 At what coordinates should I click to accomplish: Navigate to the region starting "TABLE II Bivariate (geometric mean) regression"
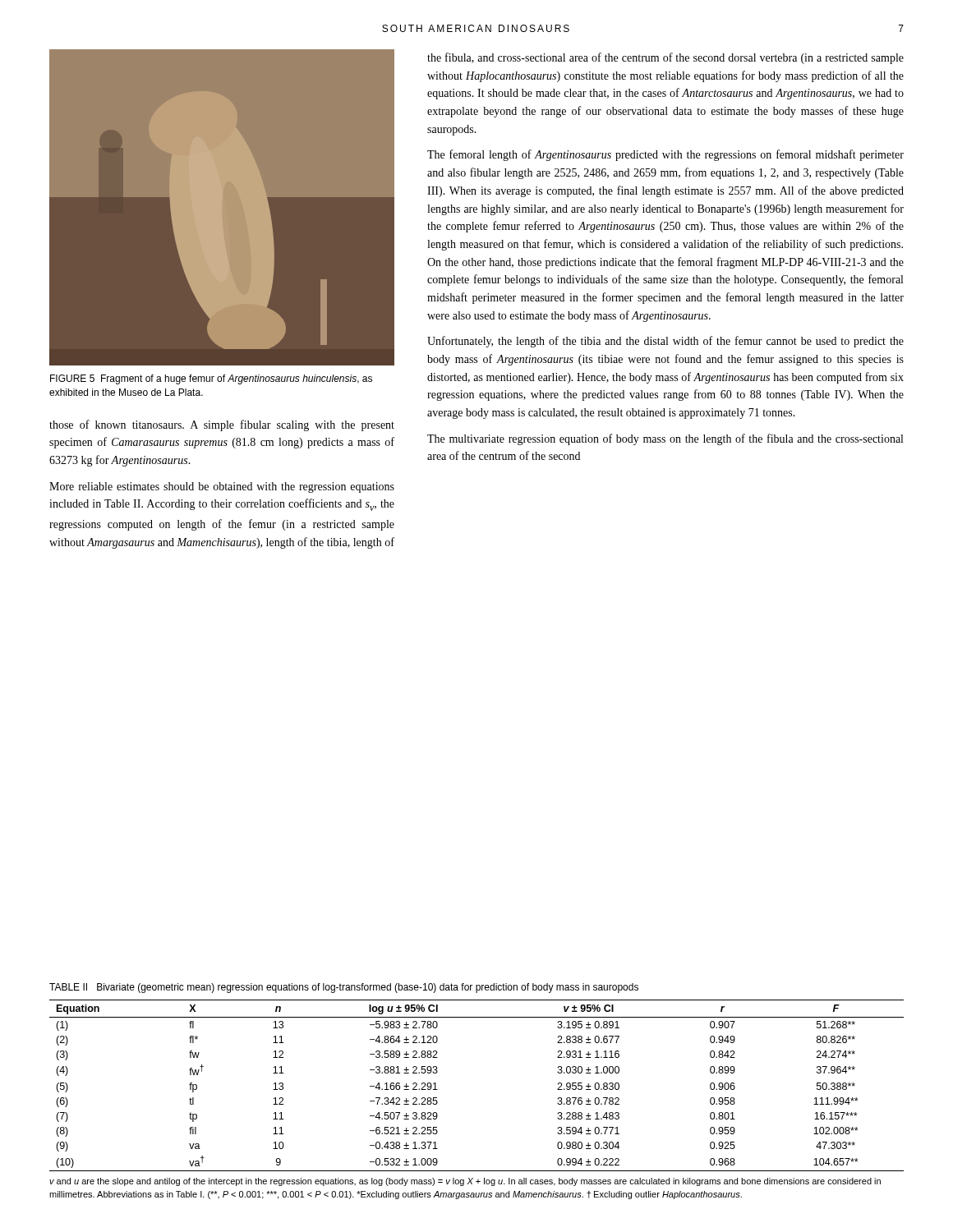[x=344, y=987]
